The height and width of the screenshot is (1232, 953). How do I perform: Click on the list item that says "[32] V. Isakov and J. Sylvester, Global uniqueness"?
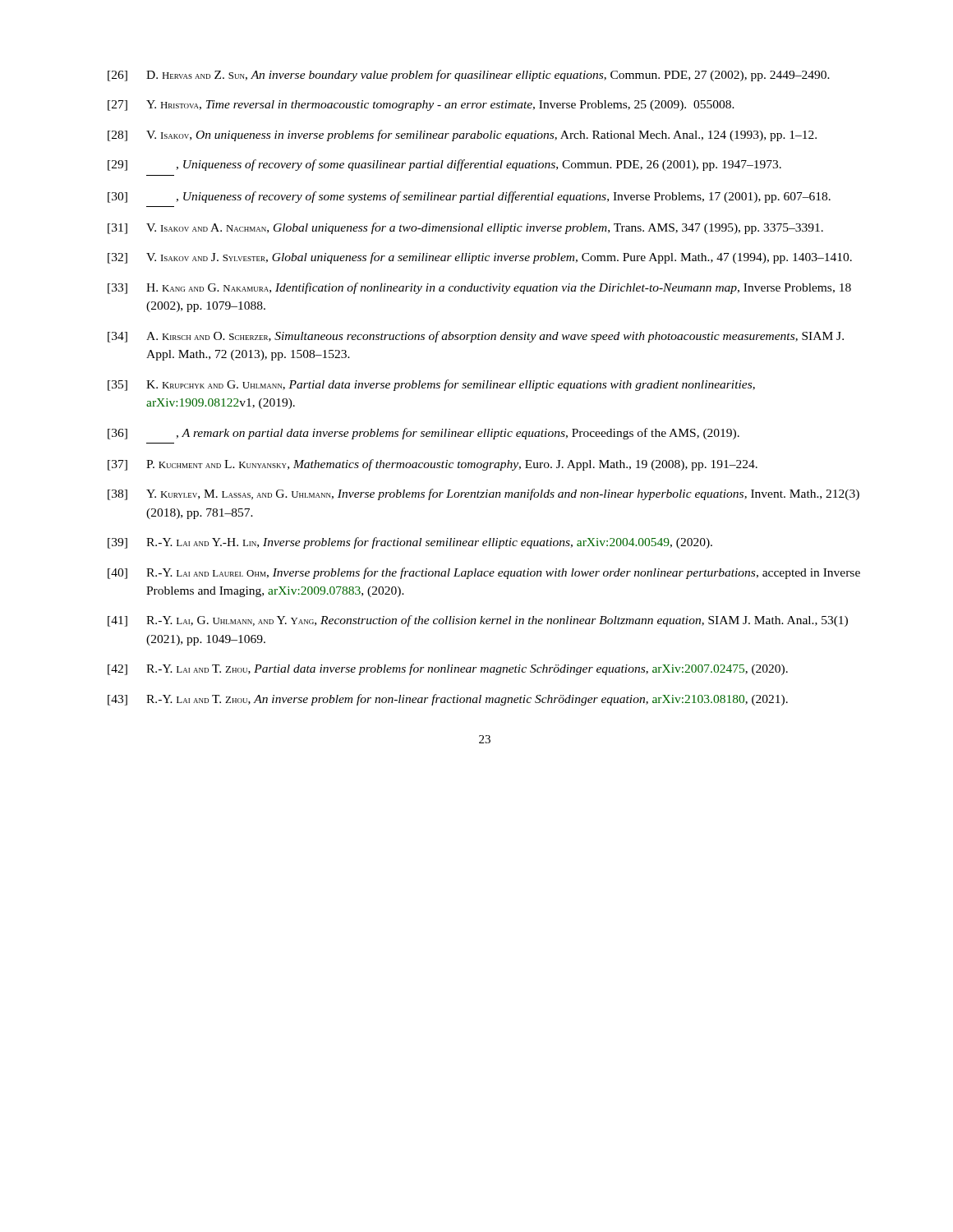485,257
